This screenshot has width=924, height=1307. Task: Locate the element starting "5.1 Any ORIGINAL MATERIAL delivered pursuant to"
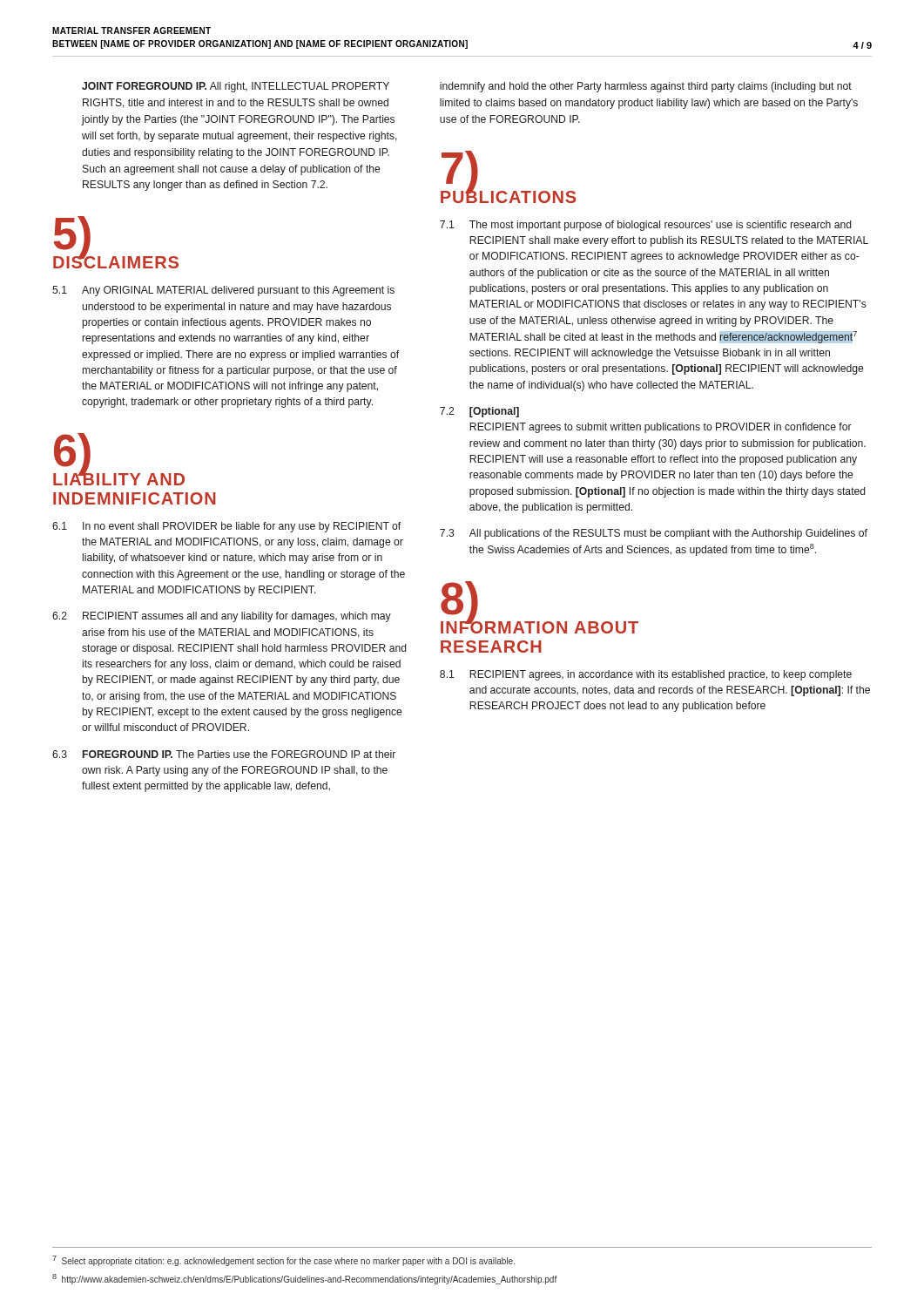coord(230,346)
